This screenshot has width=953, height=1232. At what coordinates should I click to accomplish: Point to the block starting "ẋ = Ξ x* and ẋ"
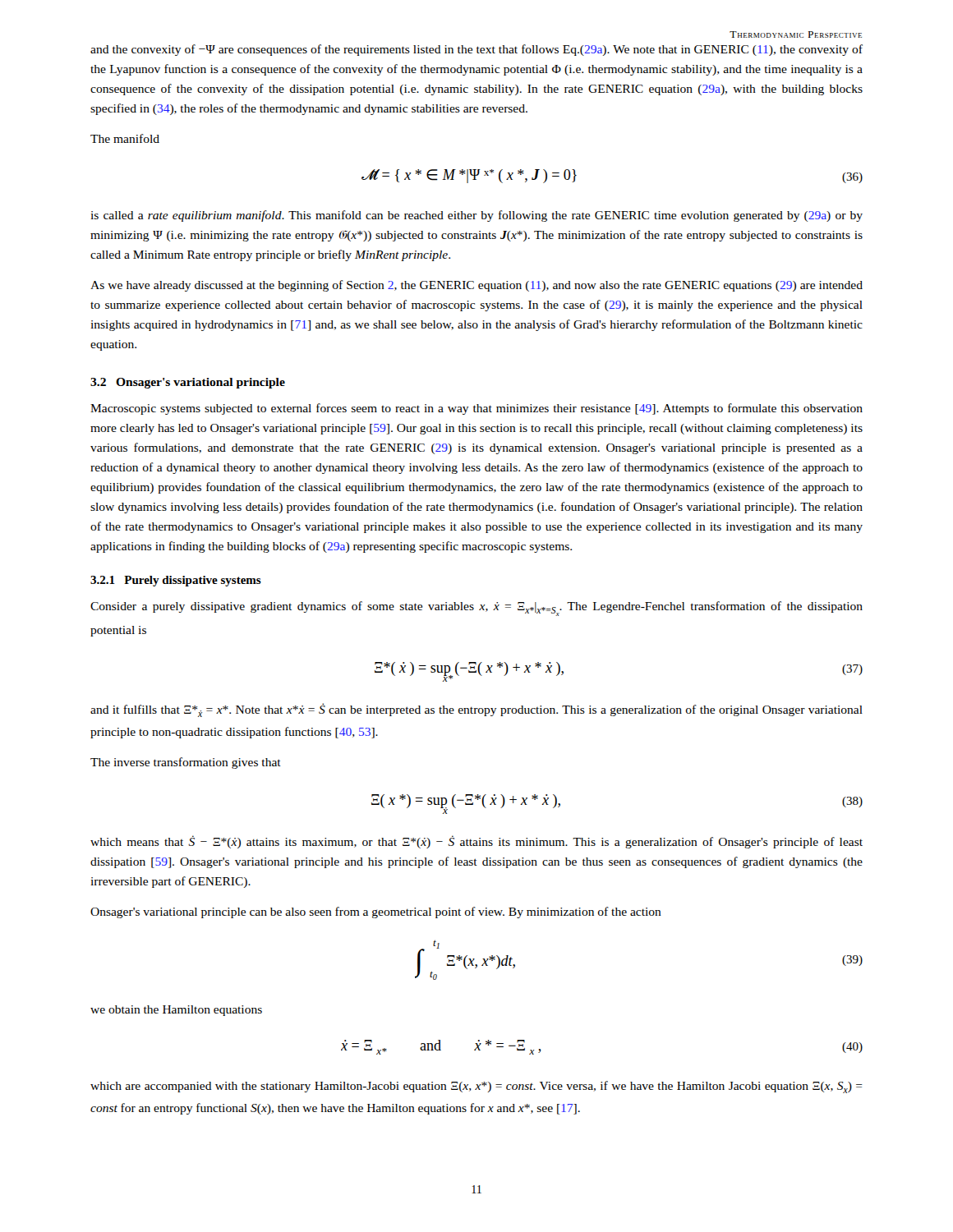[476, 1047]
